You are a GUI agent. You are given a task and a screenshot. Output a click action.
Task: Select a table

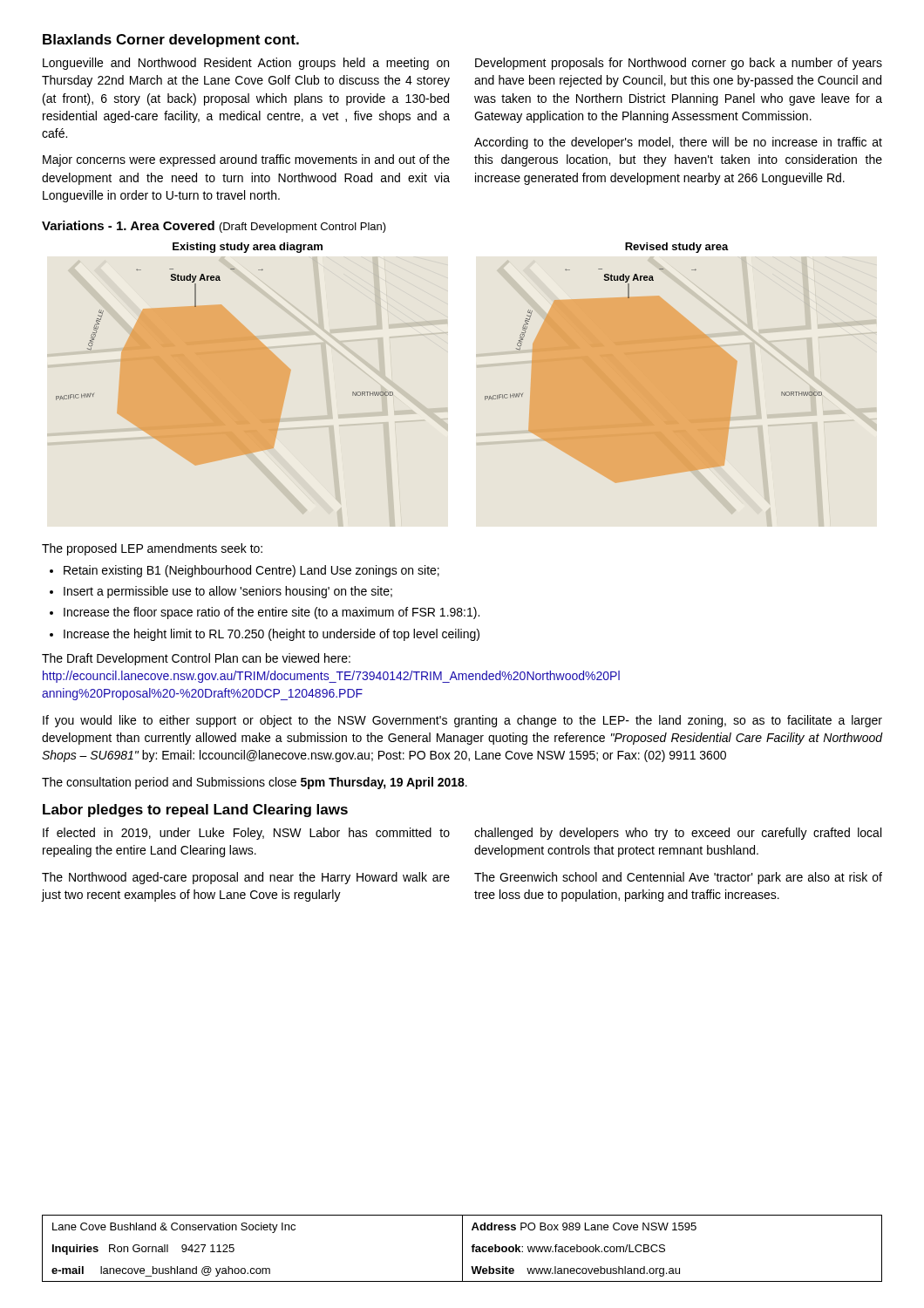[x=462, y=1241]
